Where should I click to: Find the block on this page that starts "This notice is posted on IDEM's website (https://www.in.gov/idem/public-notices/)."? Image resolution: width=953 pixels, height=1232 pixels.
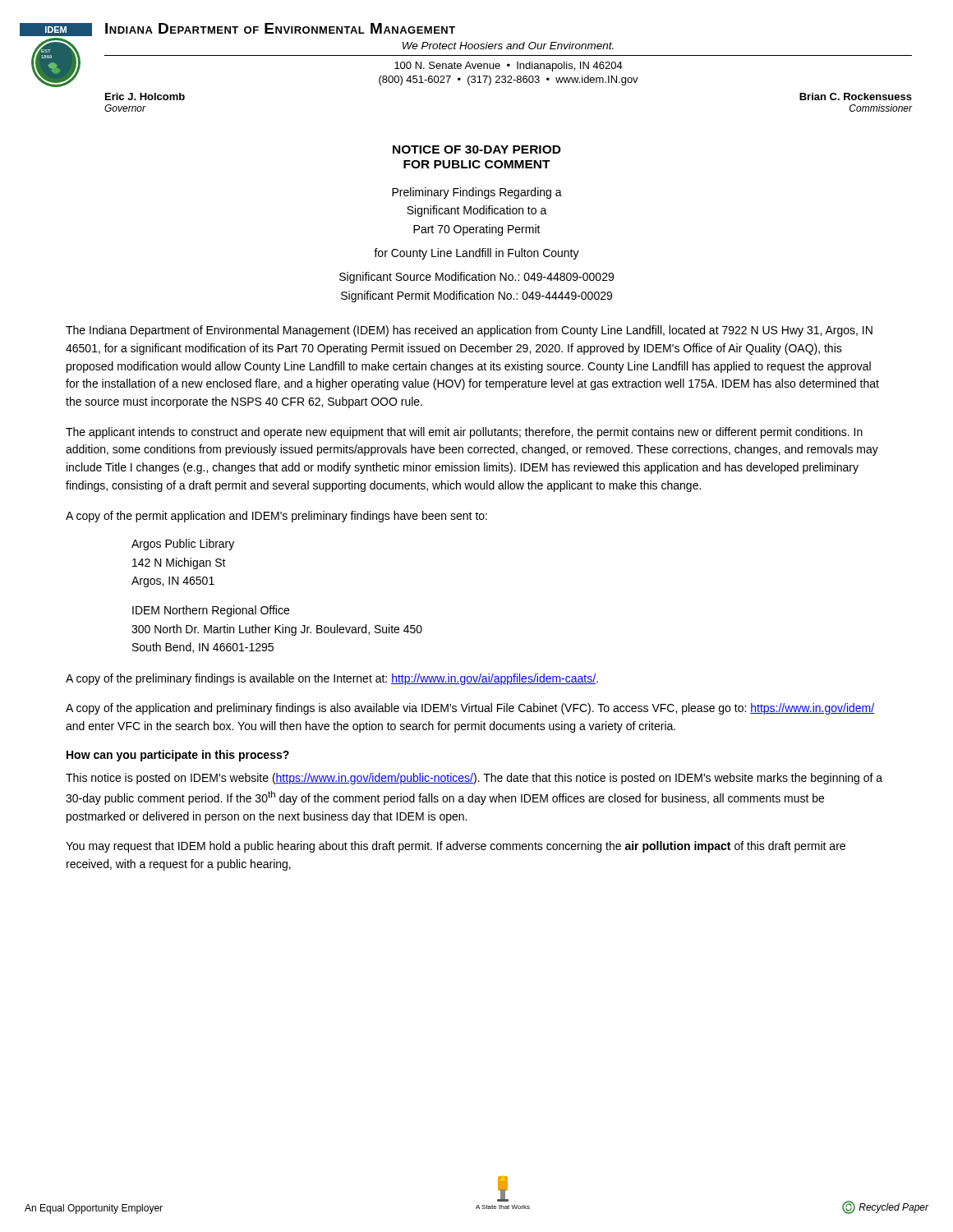[474, 797]
